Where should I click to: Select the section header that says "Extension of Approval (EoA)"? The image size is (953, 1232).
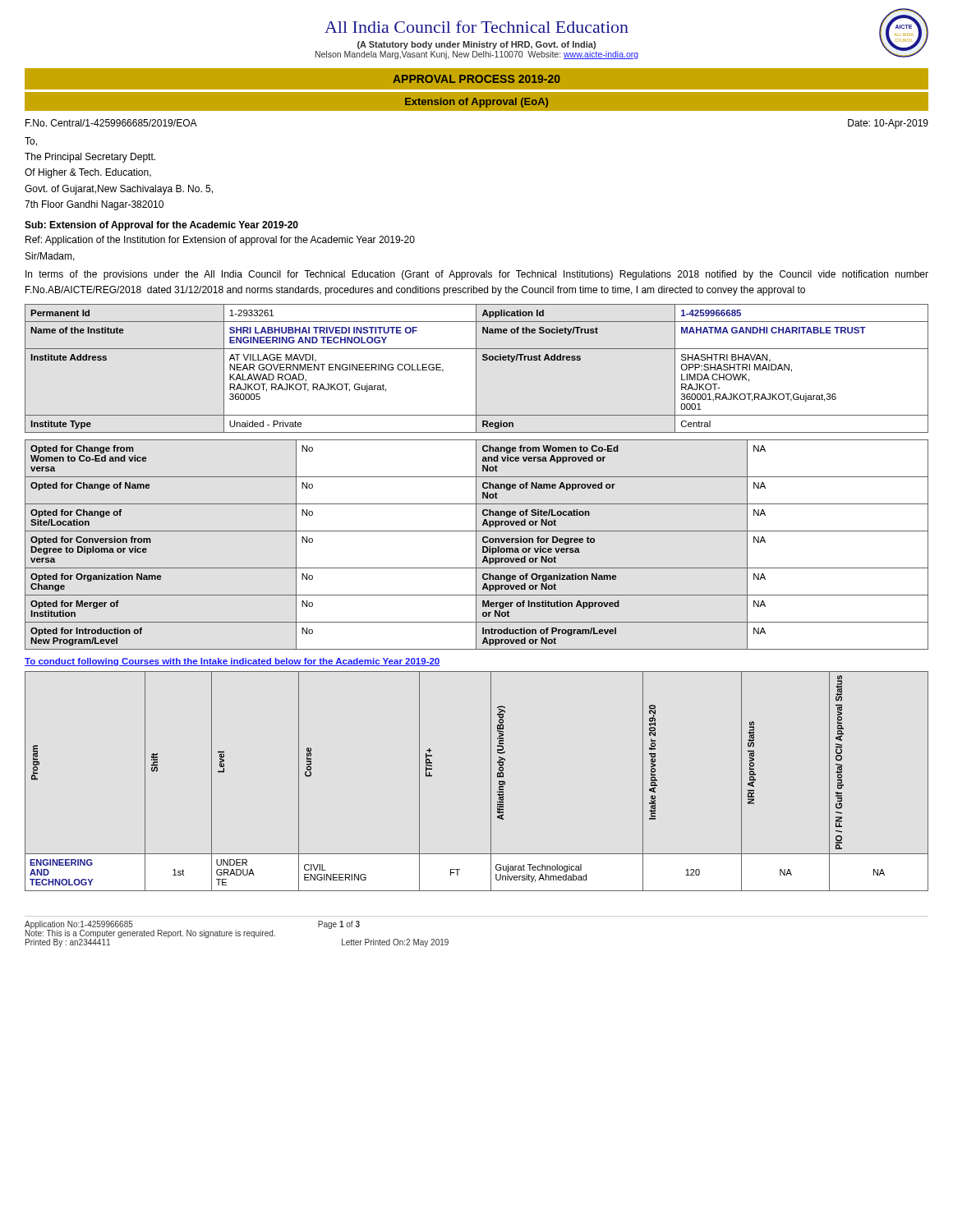(476, 101)
